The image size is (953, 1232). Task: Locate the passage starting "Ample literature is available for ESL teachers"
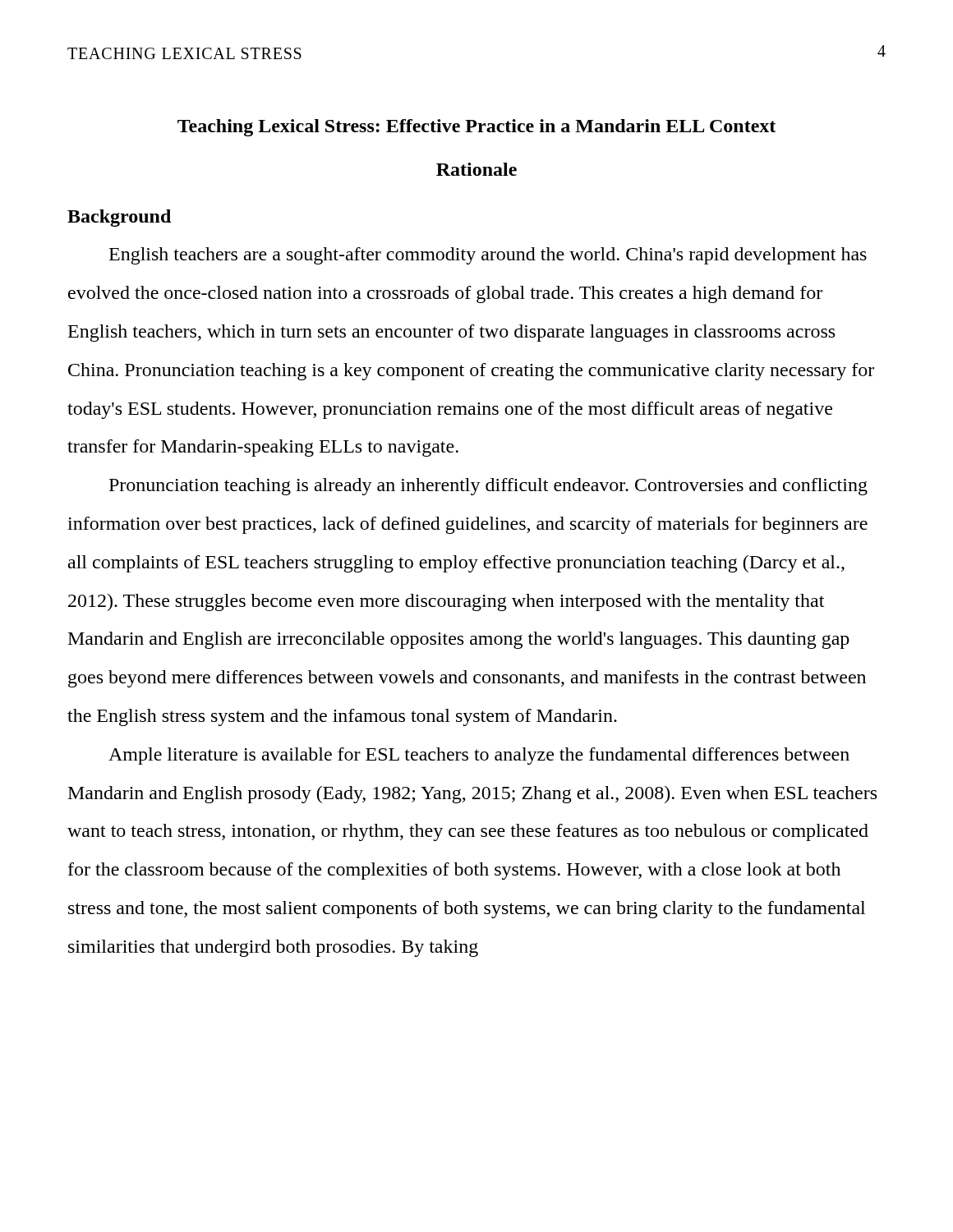click(x=479, y=756)
